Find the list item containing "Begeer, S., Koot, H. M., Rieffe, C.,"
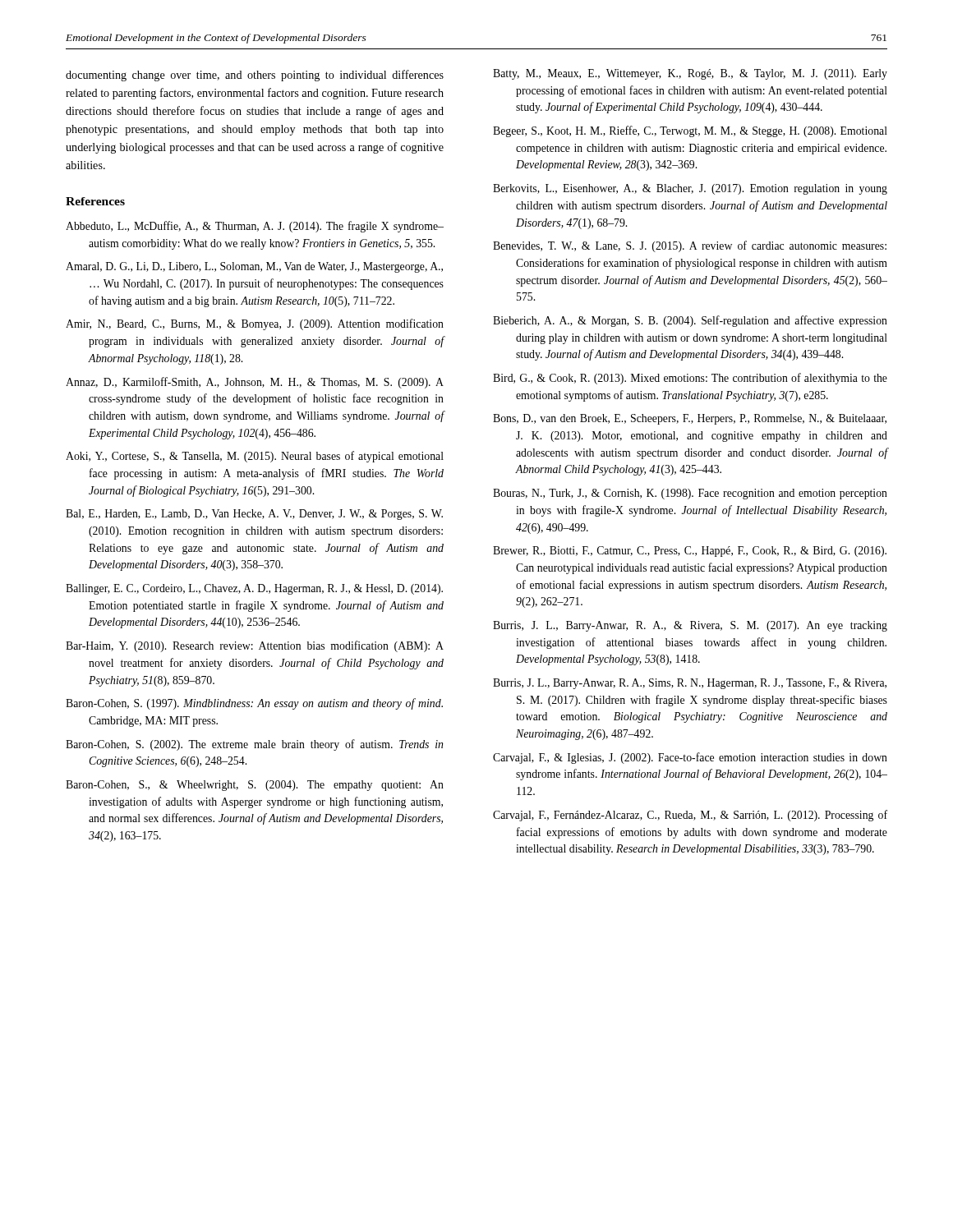Viewport: 953px width, 1232px height. (x=690, y=148)
